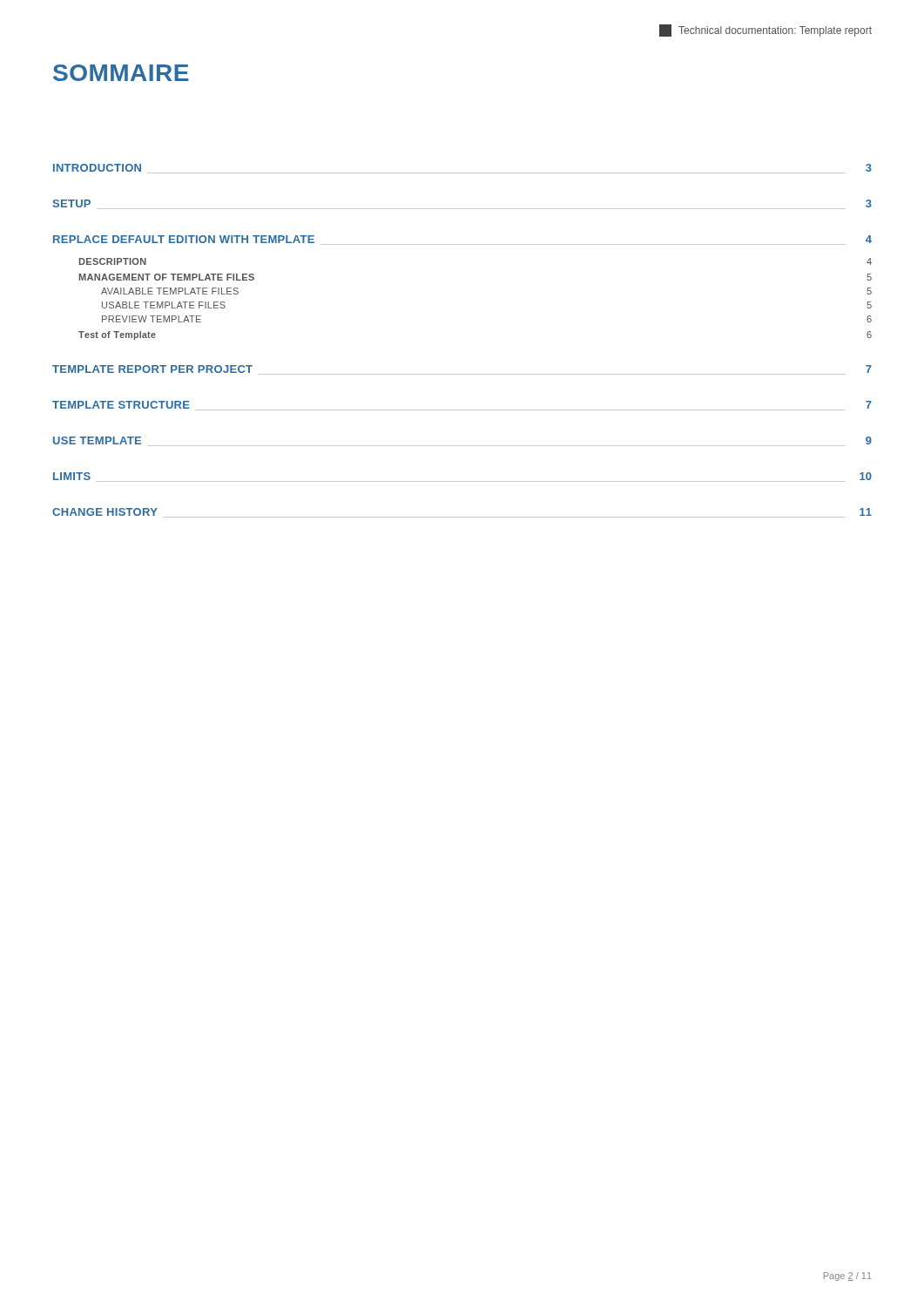This screenshot has height=1307, width=924.
Task: Locate the text "MANAGEMENT OF TEMPLATE FILES 5"
Action: [164, 278]
